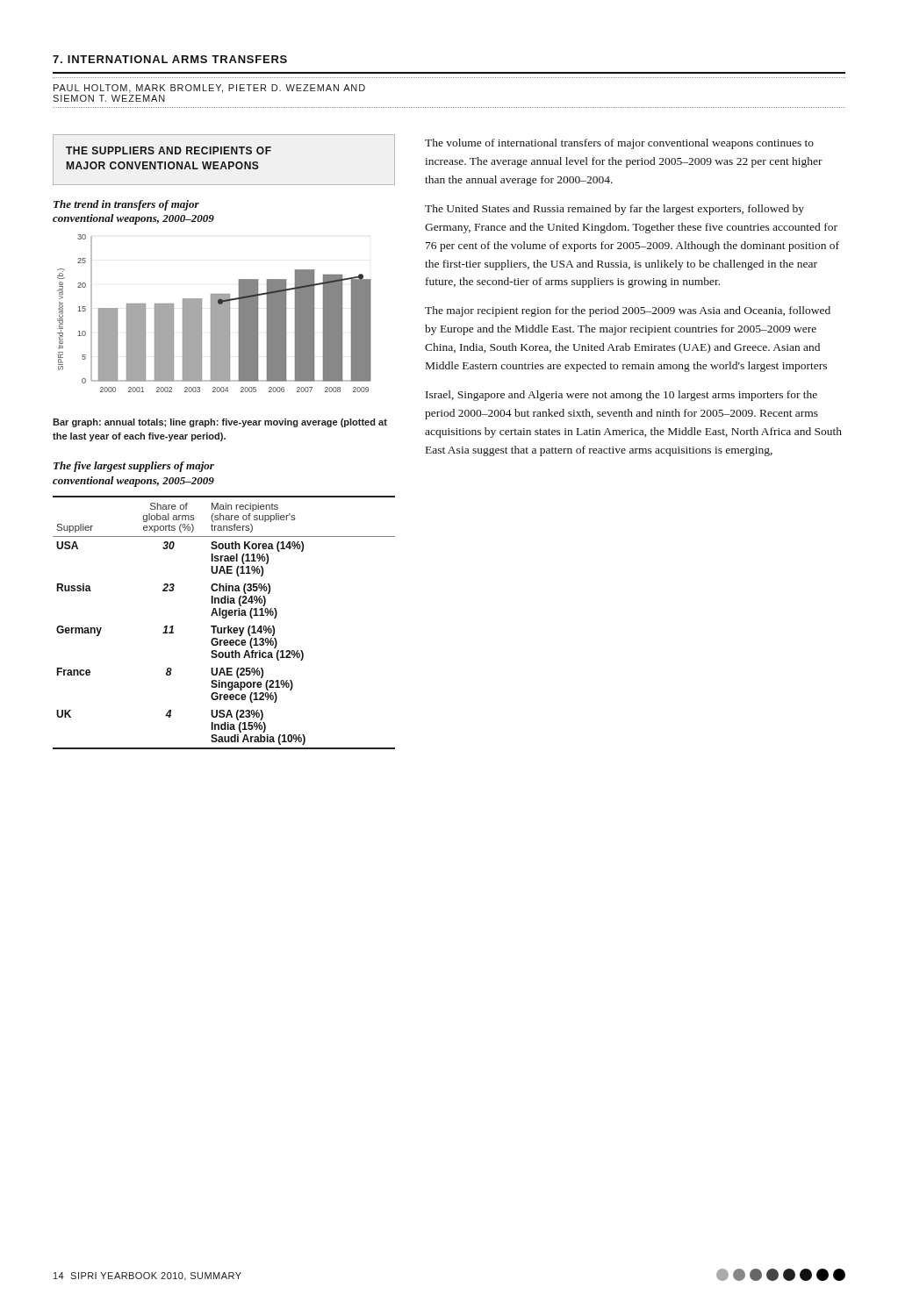Click where it says "The trend in transfers of majorconventional weapons, 2000–2009"
Screen dimensions: 1316x898
[x=133, y=211]
